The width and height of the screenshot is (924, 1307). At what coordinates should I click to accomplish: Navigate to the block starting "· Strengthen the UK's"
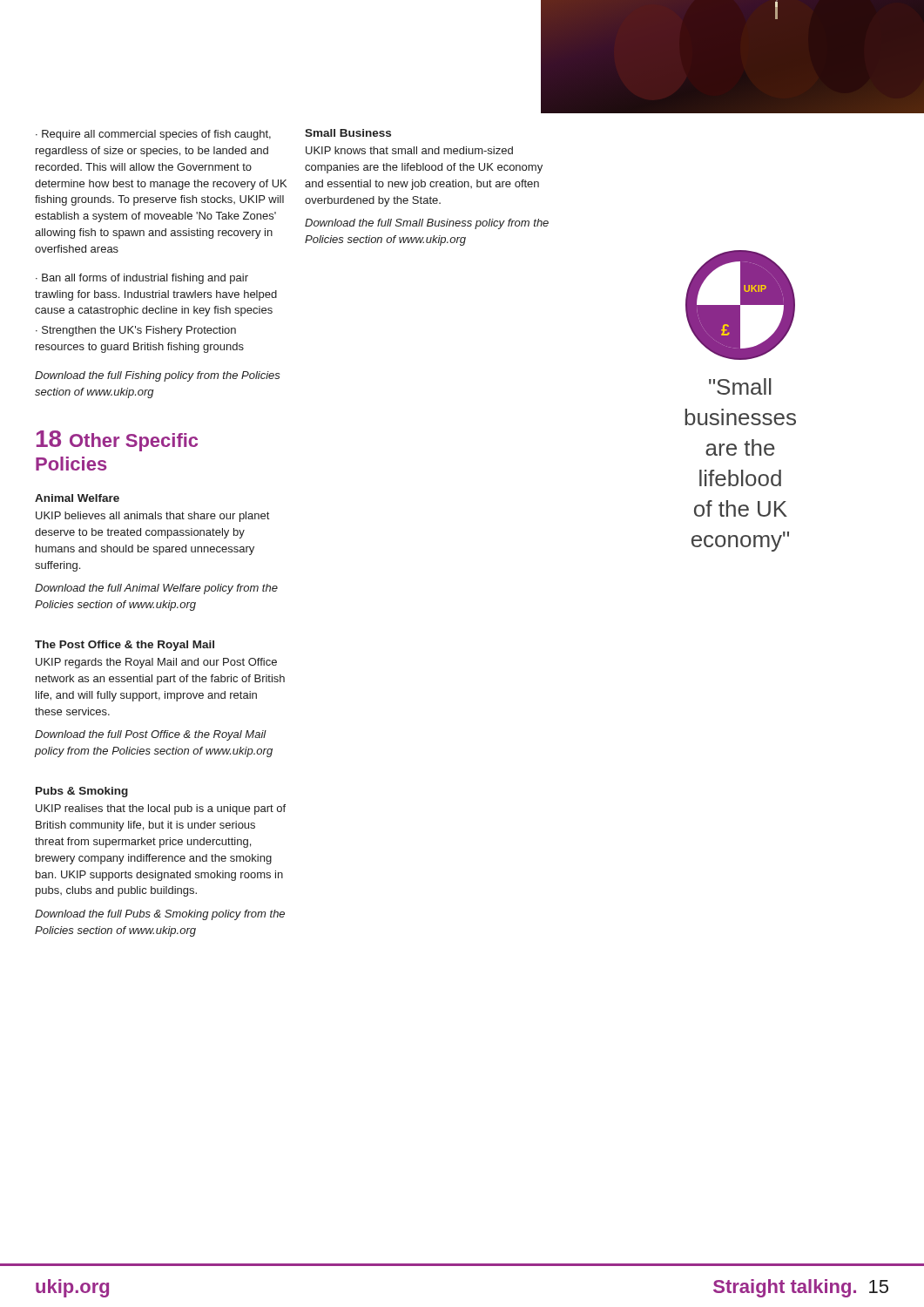pos(139,338)
